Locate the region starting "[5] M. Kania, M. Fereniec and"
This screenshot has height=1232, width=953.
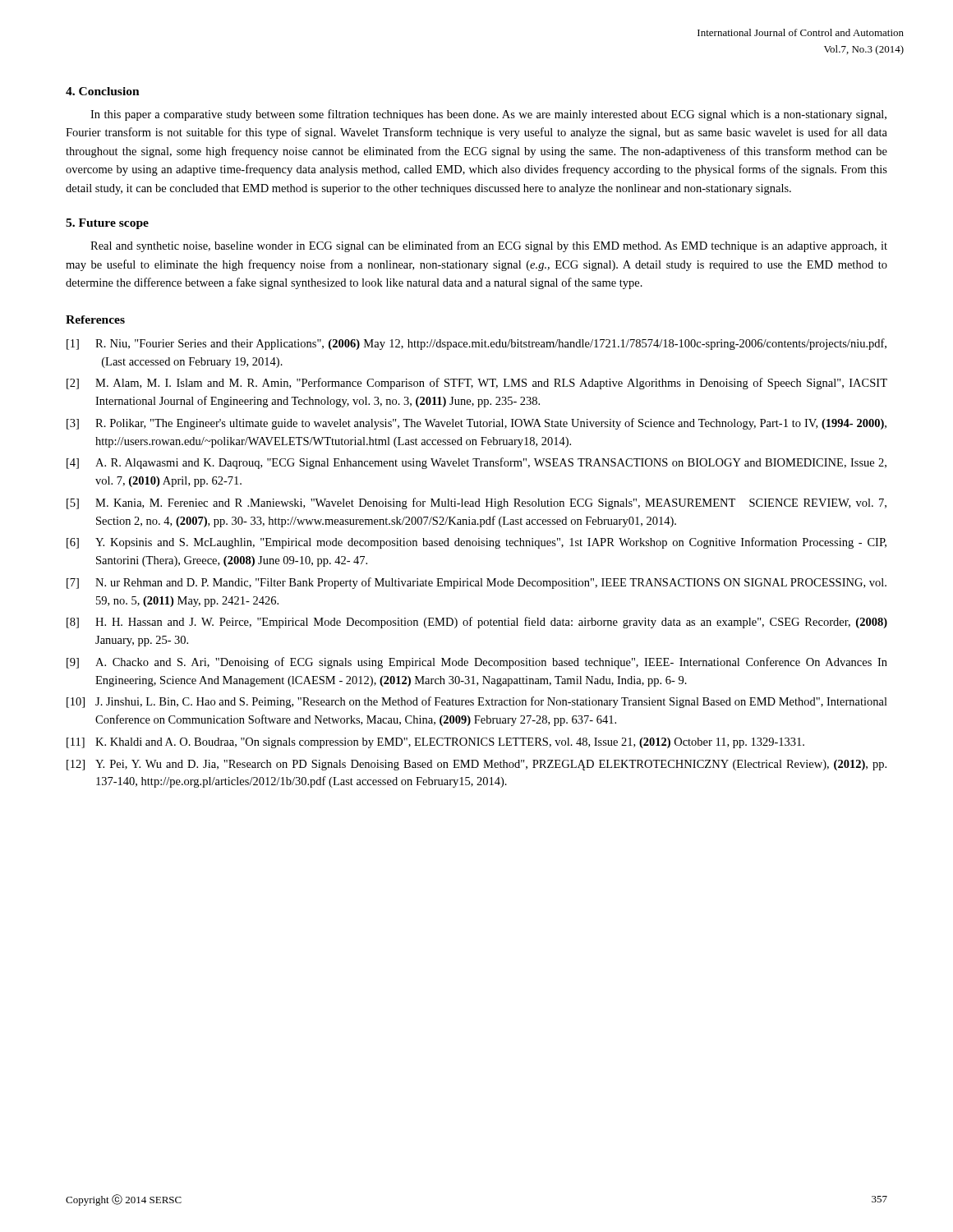[476, 512]
